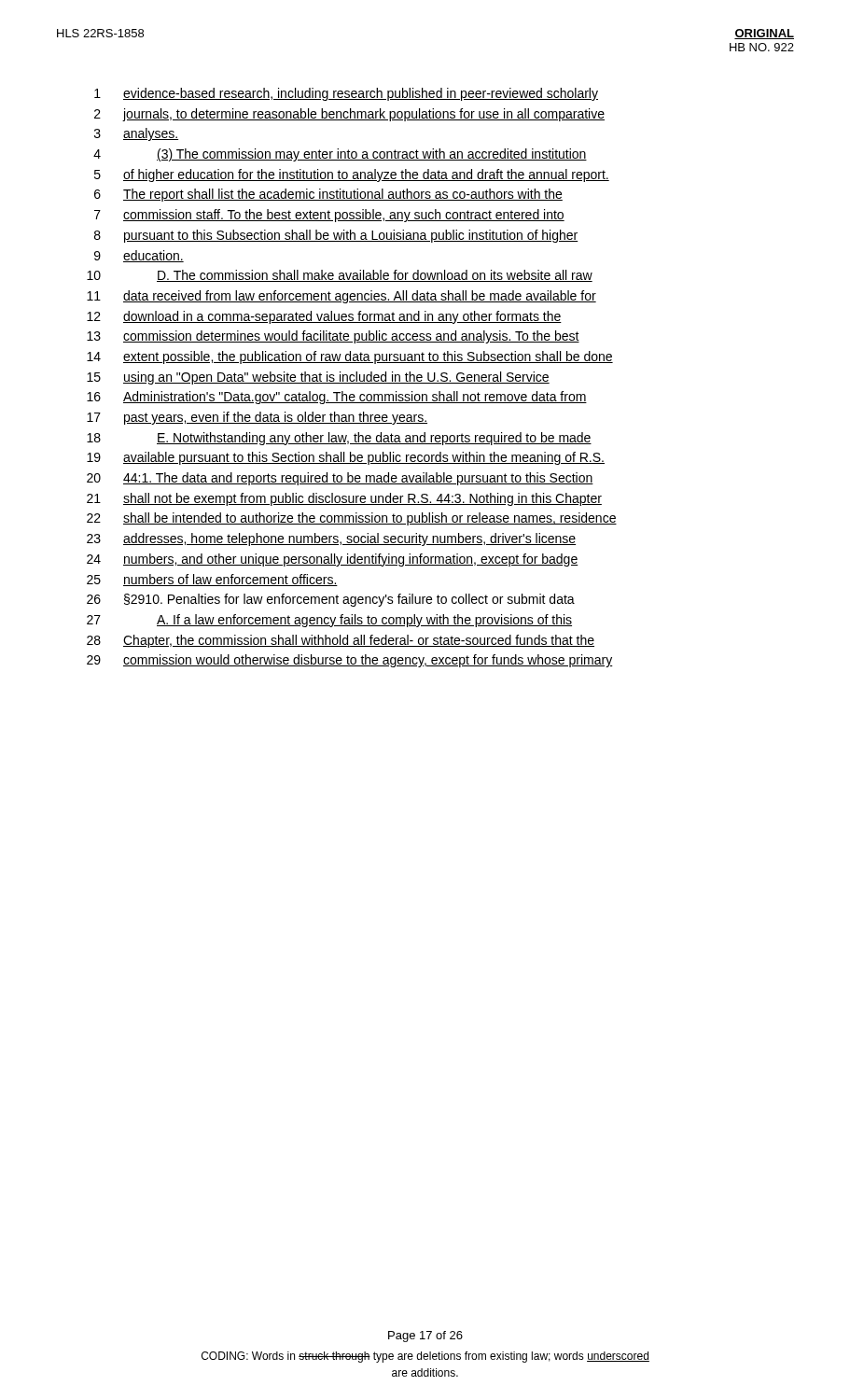Locate the block of text that opens with "6 The report shall list the"
Image resolution: width=850 pixels, height=1400 pixels.
click(425, 195)
